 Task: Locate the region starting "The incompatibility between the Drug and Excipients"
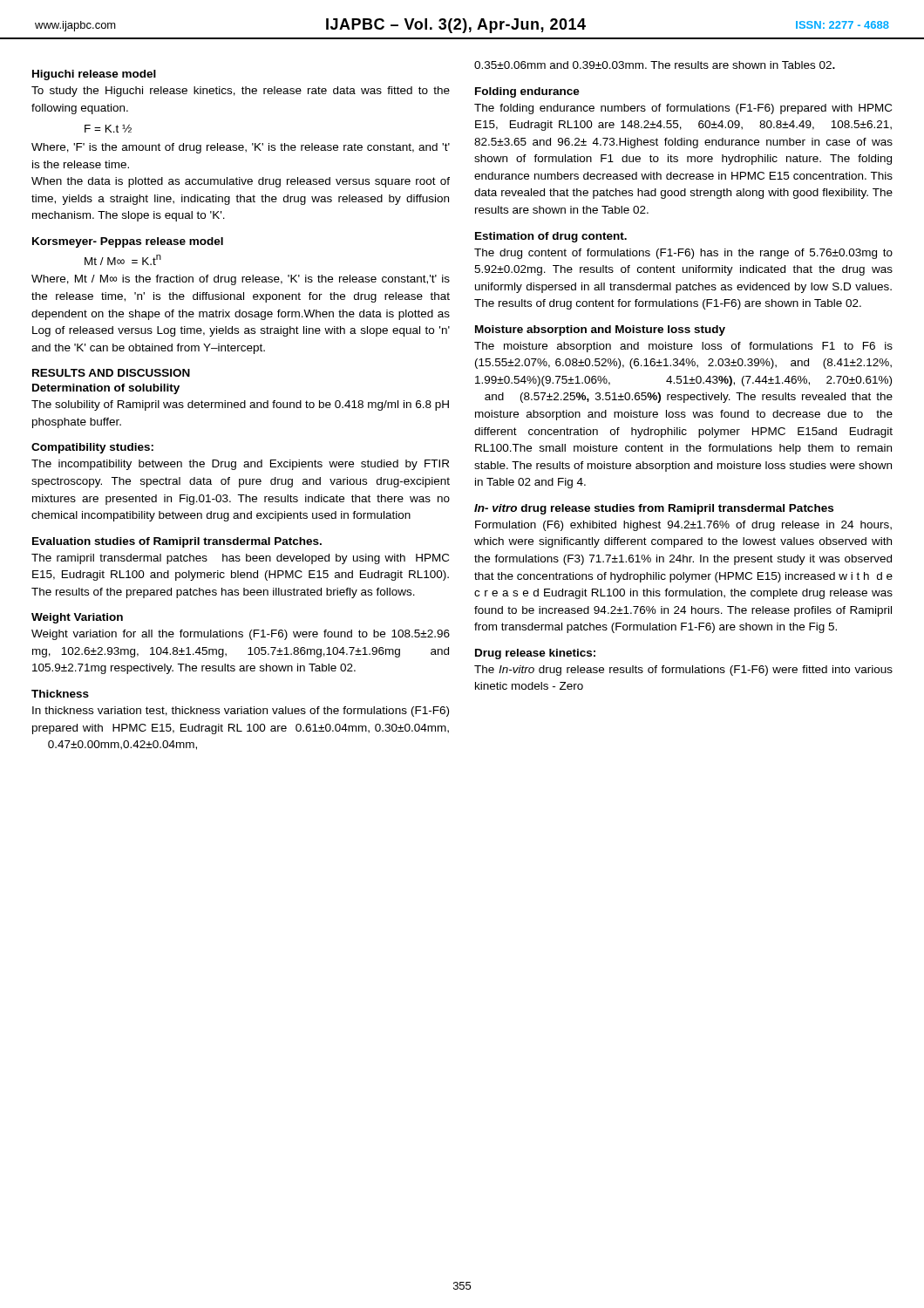coord(241,489)
